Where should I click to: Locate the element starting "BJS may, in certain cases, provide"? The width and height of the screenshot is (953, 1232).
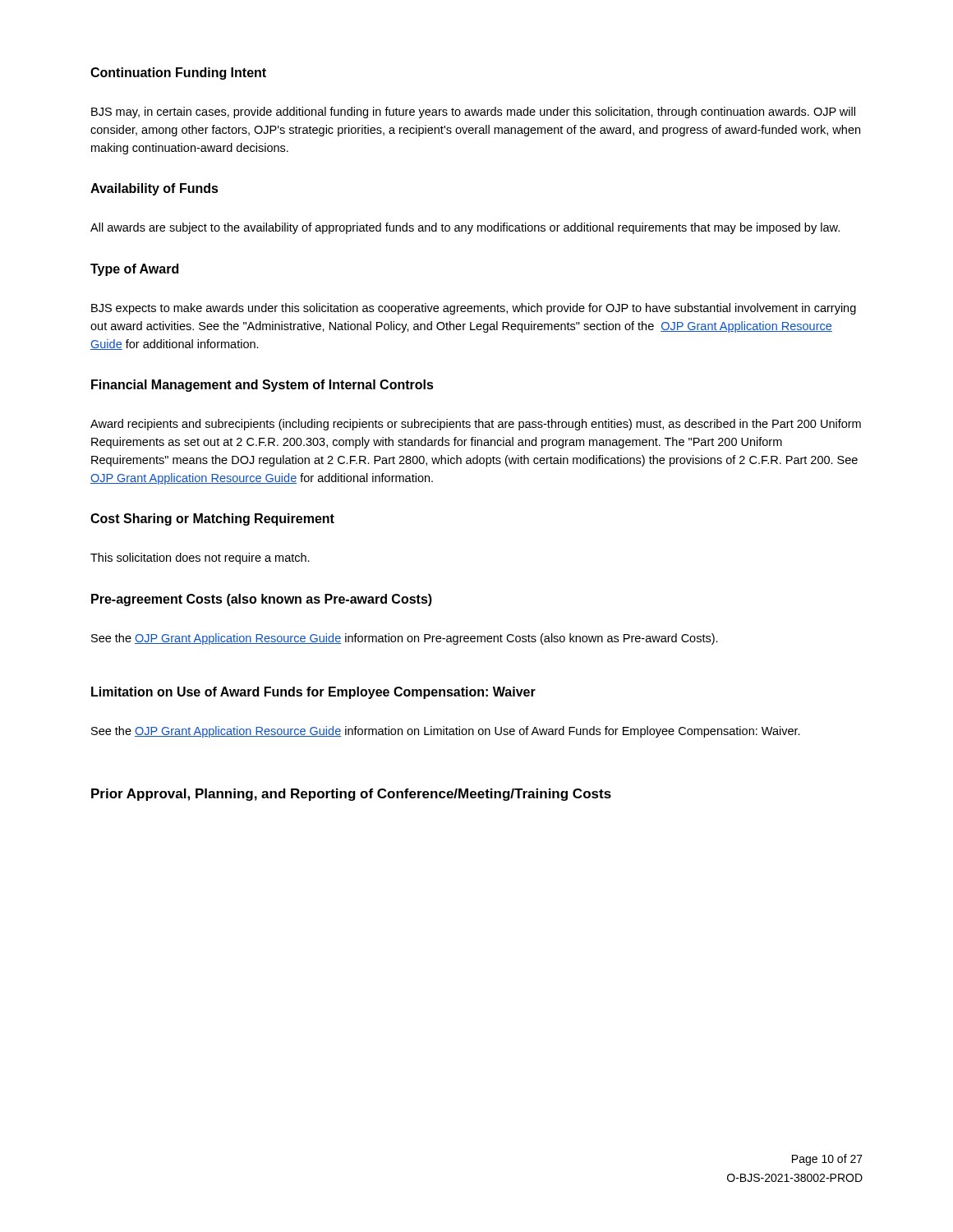(x=476, y=130)
